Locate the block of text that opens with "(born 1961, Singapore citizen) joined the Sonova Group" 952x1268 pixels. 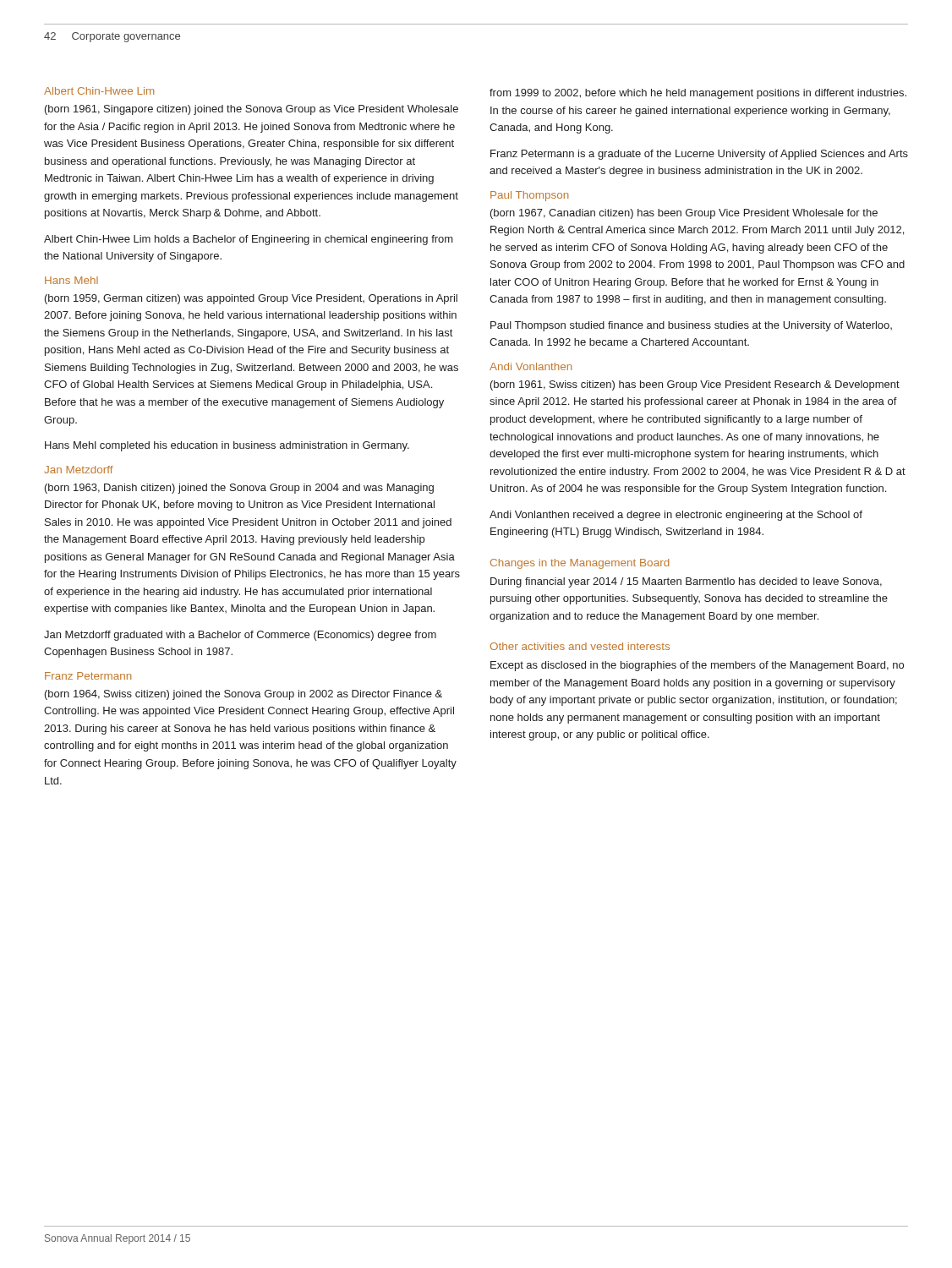(253, 161)
